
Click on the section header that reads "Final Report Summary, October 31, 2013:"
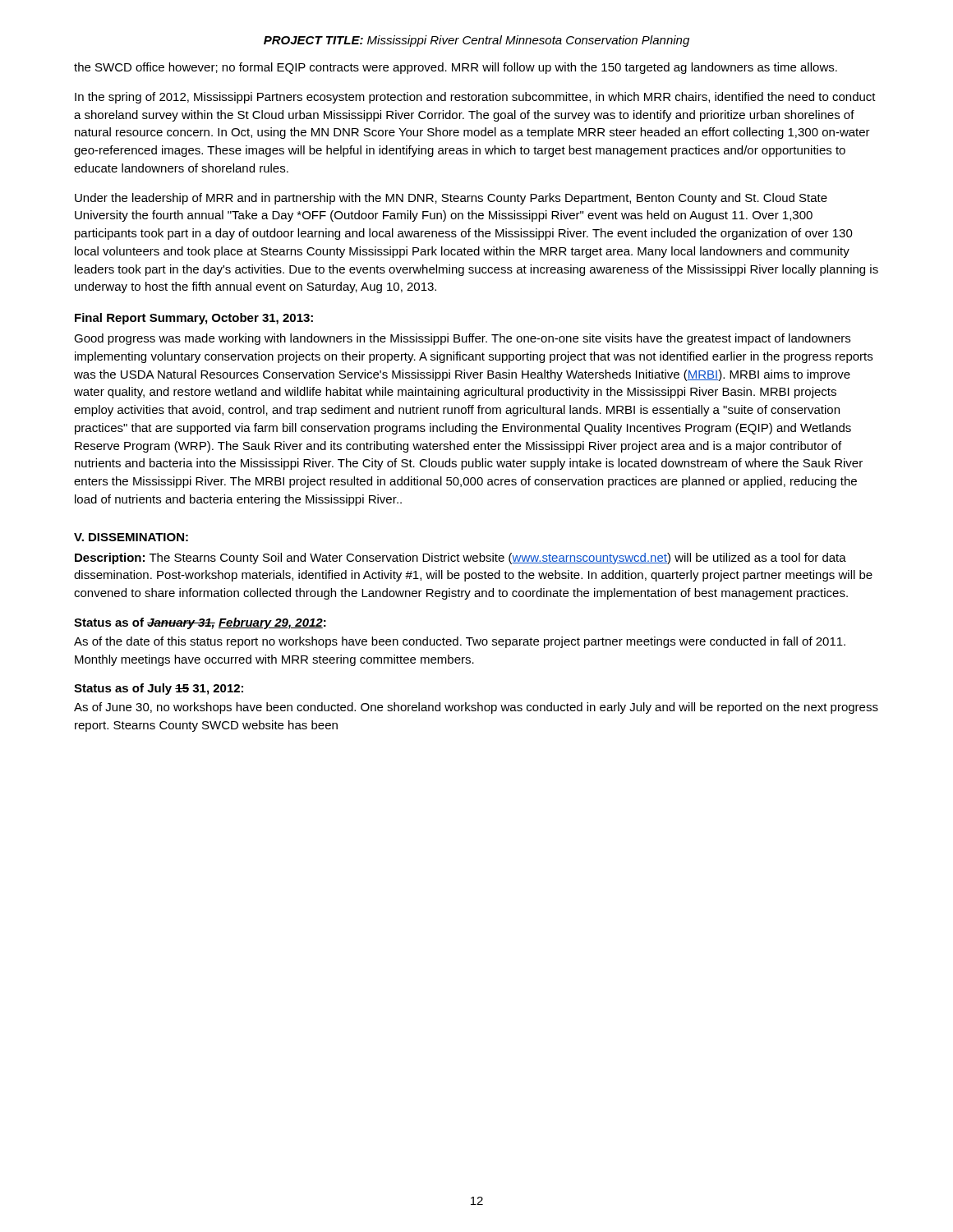pos(194,317)
